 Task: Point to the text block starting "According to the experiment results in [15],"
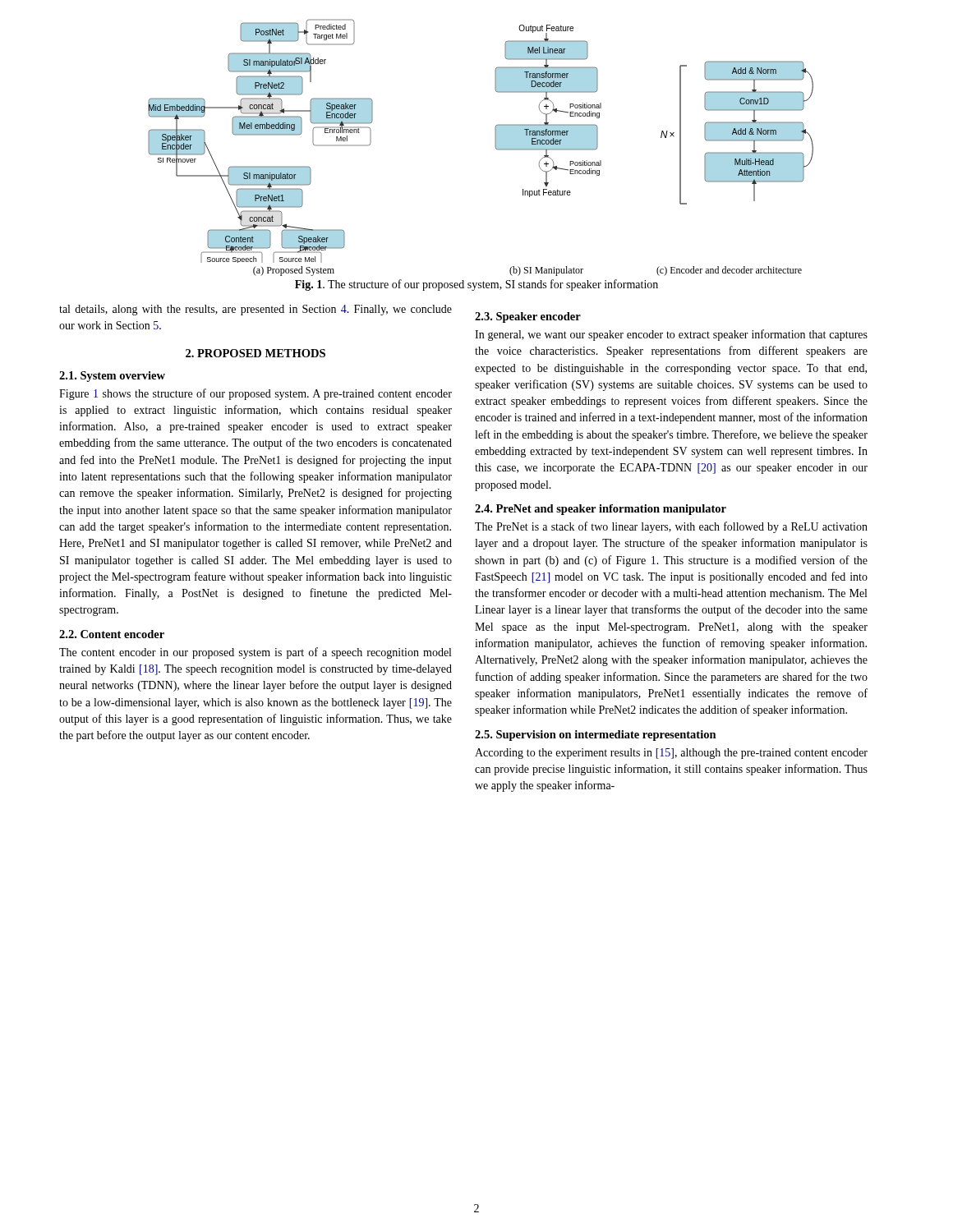[x=671, y=769]
